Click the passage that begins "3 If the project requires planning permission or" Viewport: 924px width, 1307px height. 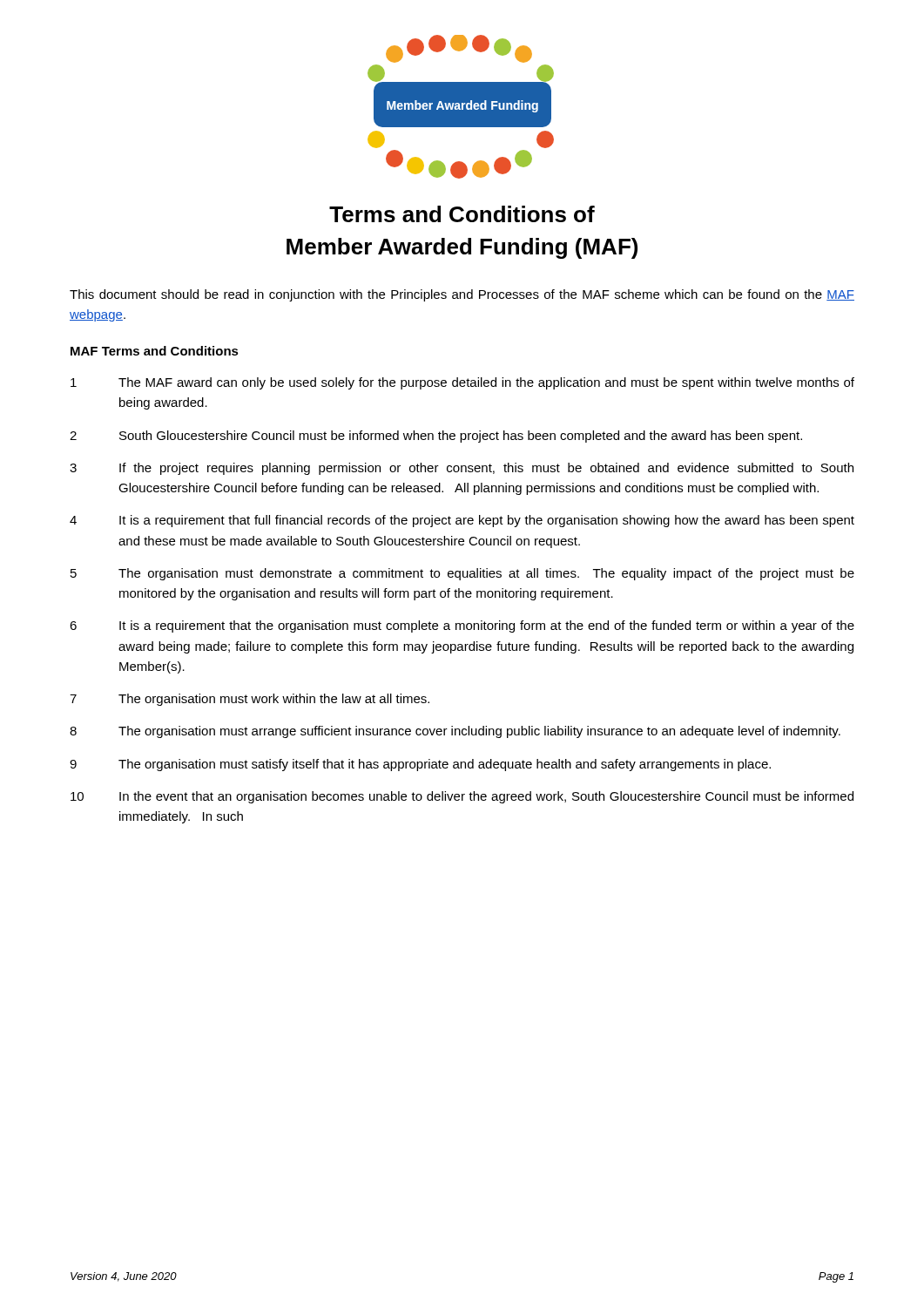[462, 484]
